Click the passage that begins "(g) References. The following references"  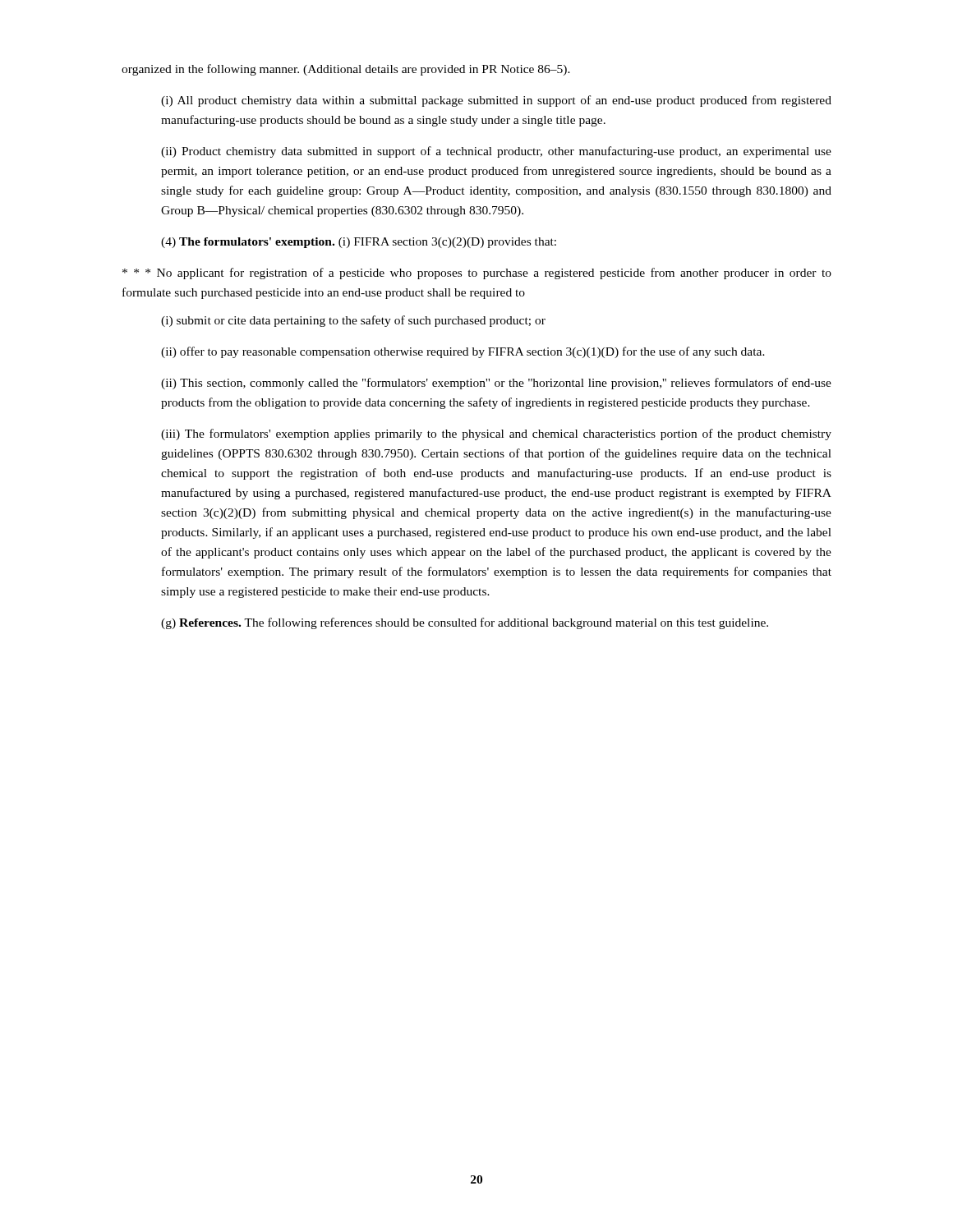click(496, 623)
